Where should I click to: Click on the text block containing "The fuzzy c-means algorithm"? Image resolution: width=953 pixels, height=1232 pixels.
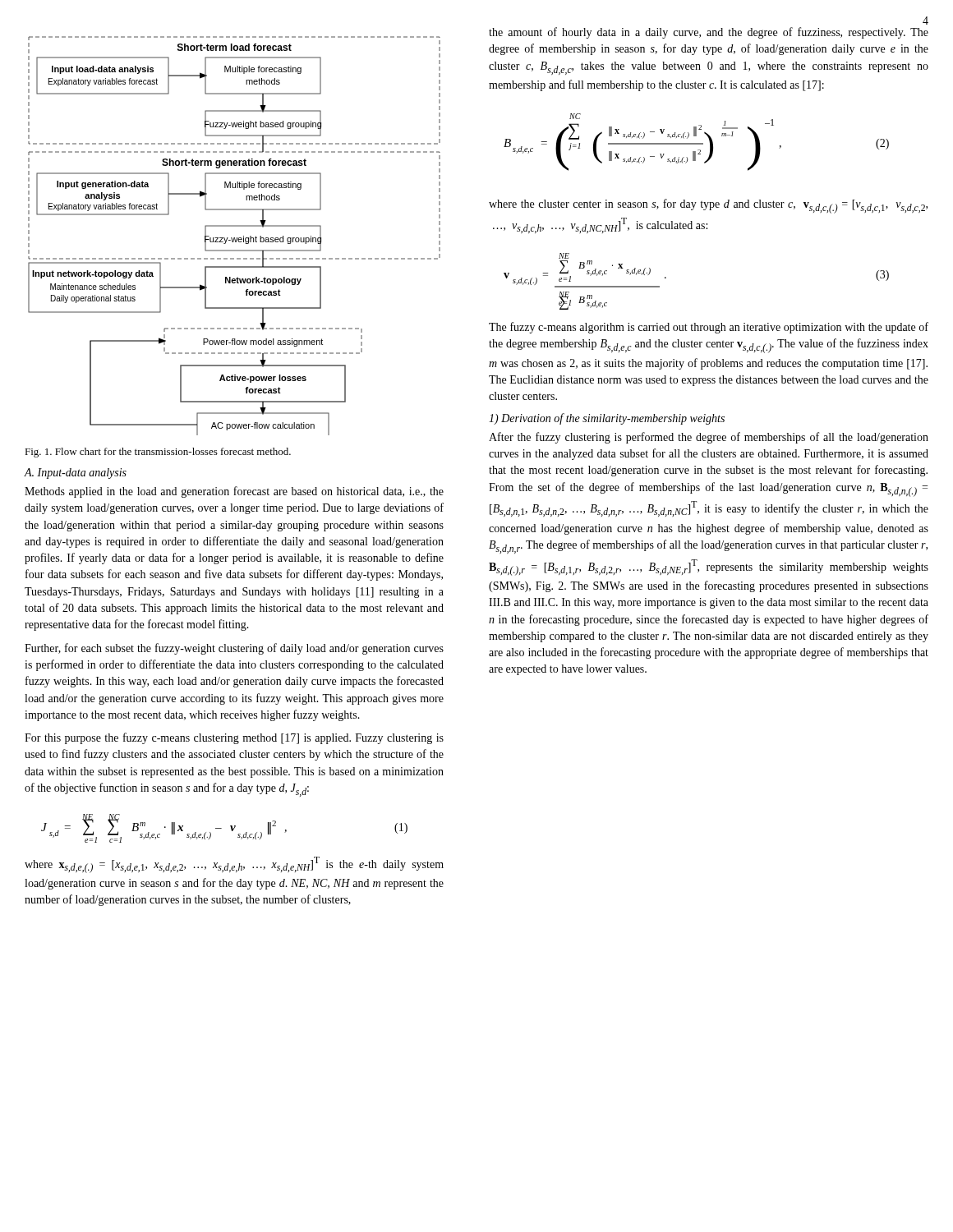click(709, 362)
